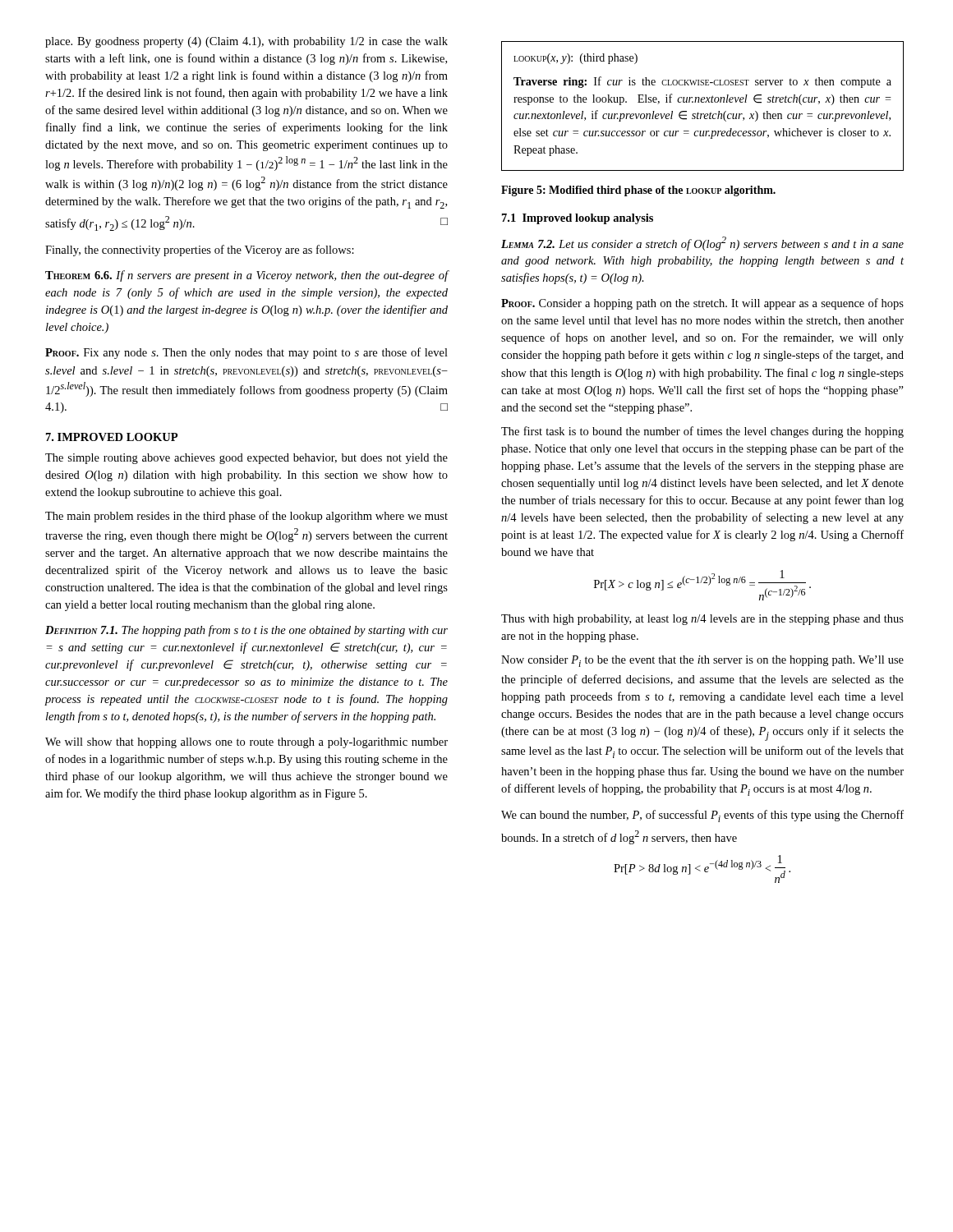Image resolution: width=953 pixels, height=1232 pixels.
Task: Point to the block beginning "Finally, the connectivity"
Action: pos(246,250)
